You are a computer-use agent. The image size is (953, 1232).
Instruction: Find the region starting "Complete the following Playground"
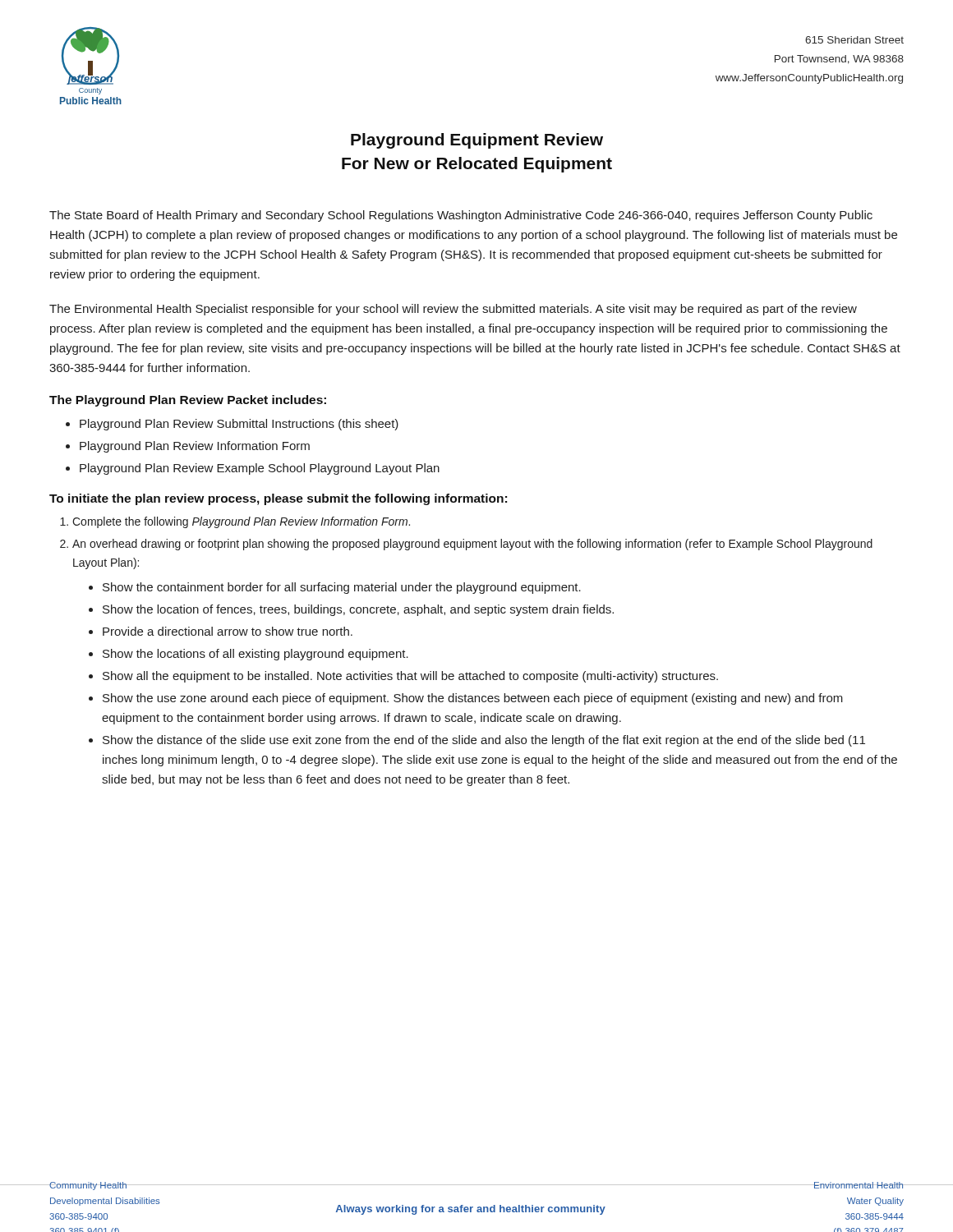tap(242, 522)
